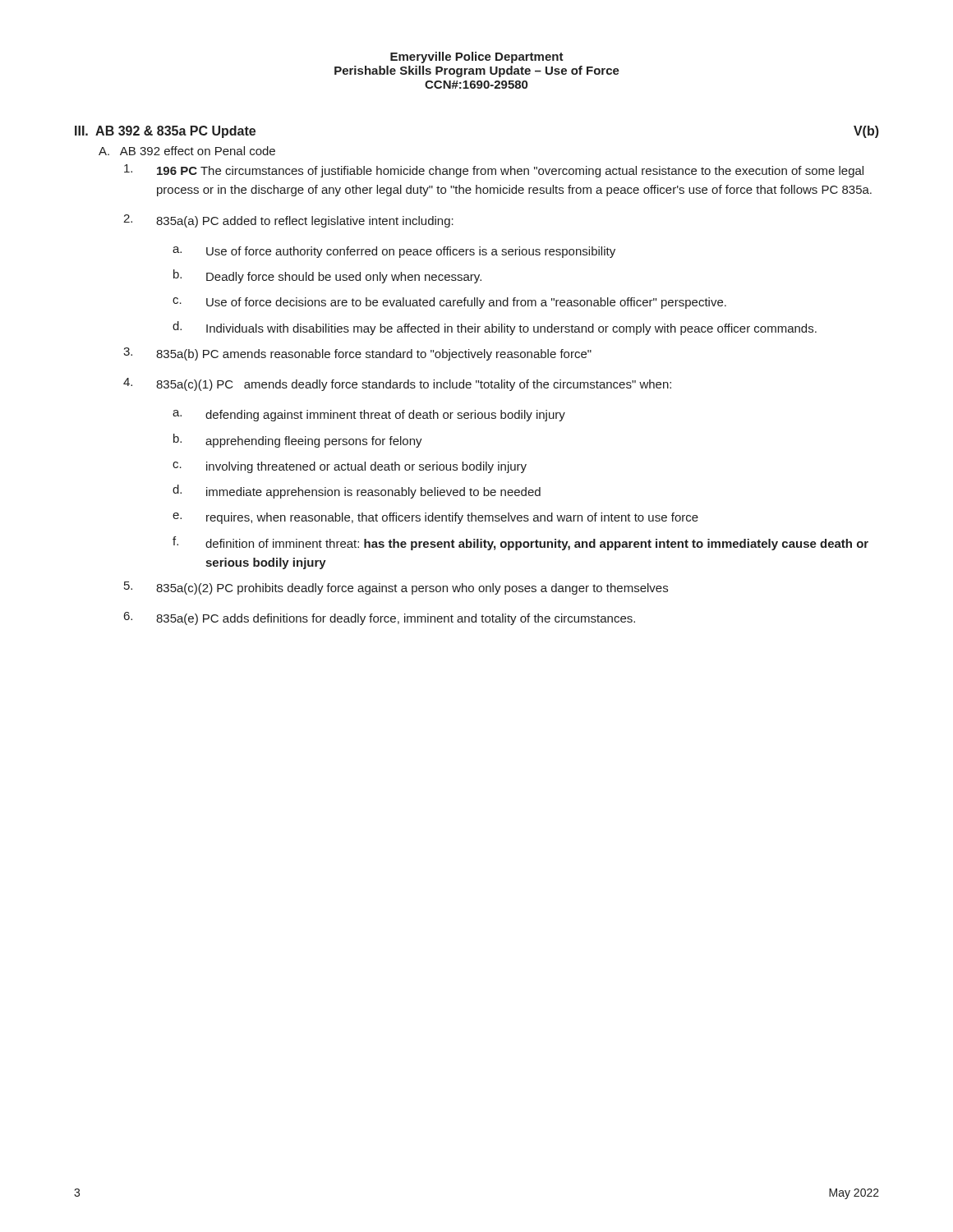Where is the passage that starts "e. requires, when reasonable, that officers"?
The height and width of the screenshot is (1232, 953).
click(x=526, y=517)
